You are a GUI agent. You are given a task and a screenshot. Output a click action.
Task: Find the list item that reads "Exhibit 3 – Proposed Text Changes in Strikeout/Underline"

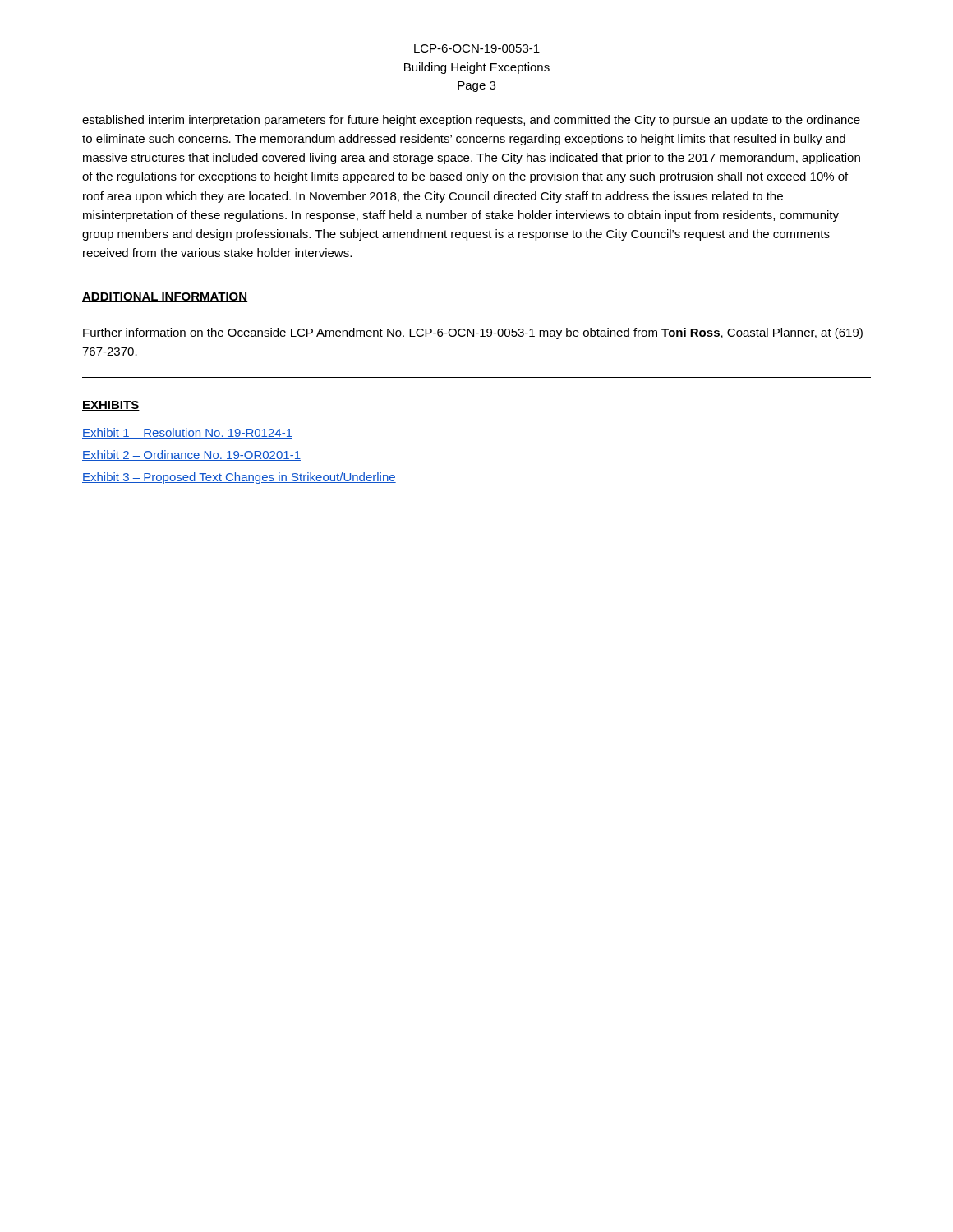pos(239,478)
